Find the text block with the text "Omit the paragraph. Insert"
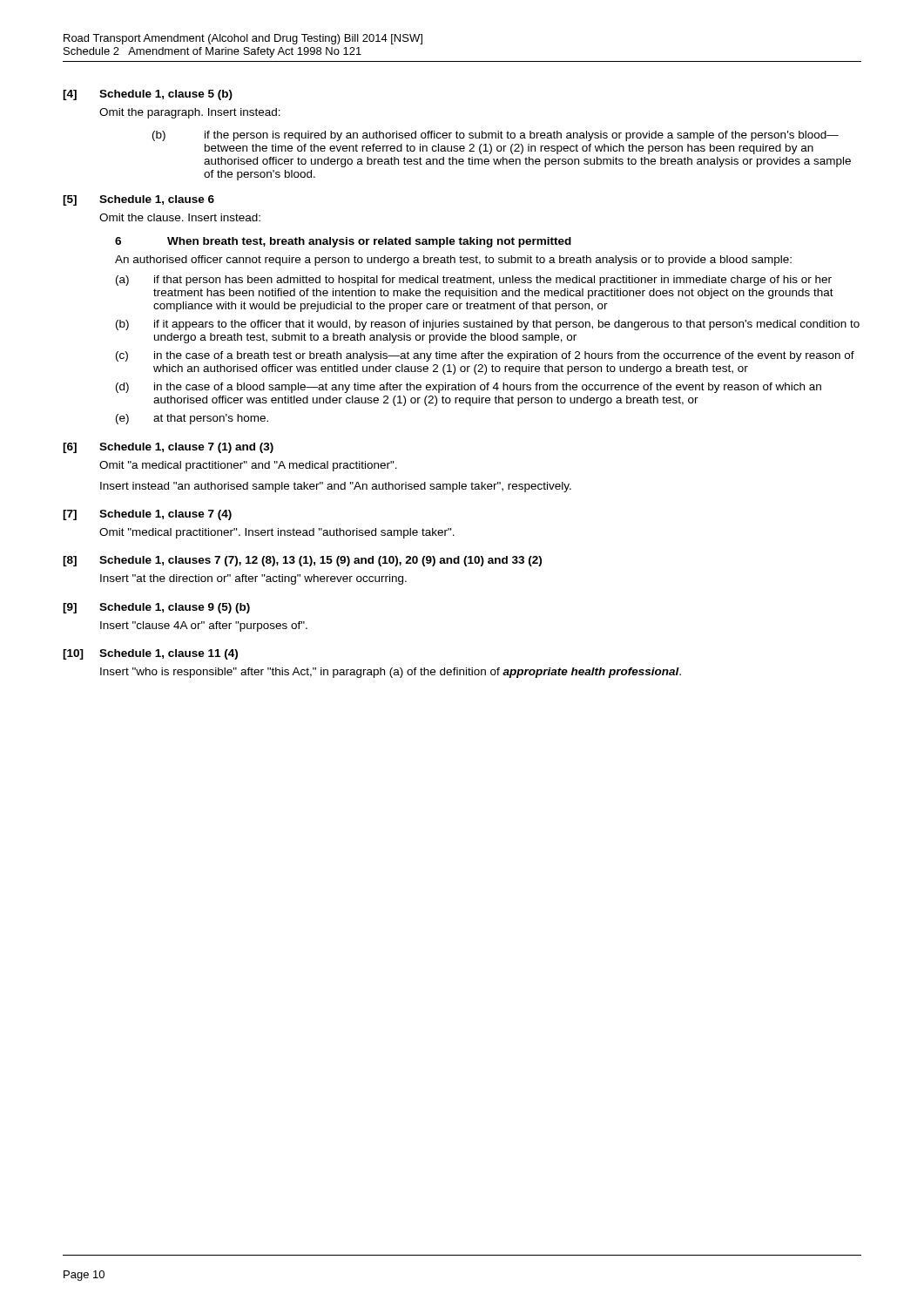This screenshot has height=1307, width=924. pyautogui.click(x=190, y=112)
